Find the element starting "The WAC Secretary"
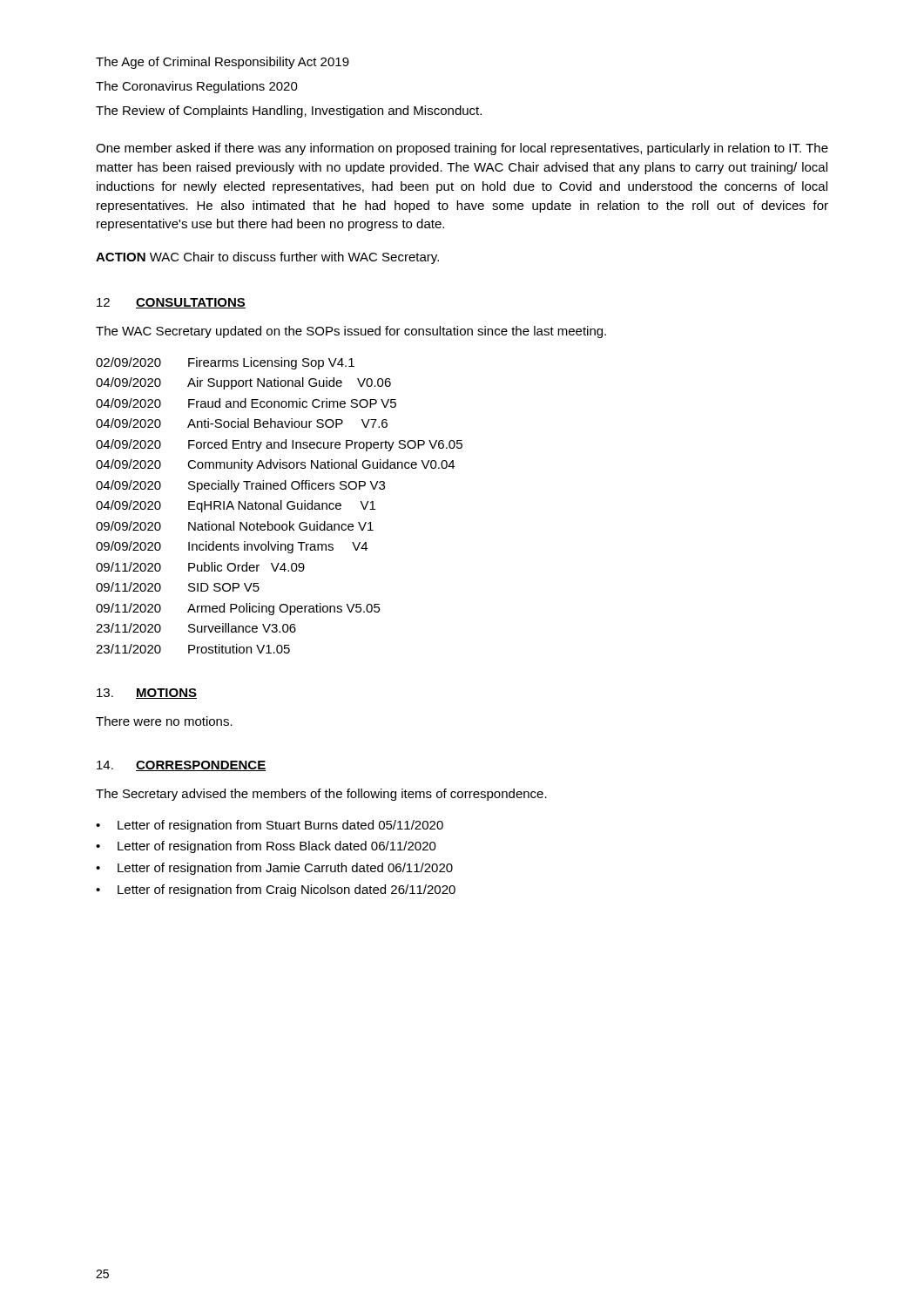924x1307 pixels. (x=352, y=330)
